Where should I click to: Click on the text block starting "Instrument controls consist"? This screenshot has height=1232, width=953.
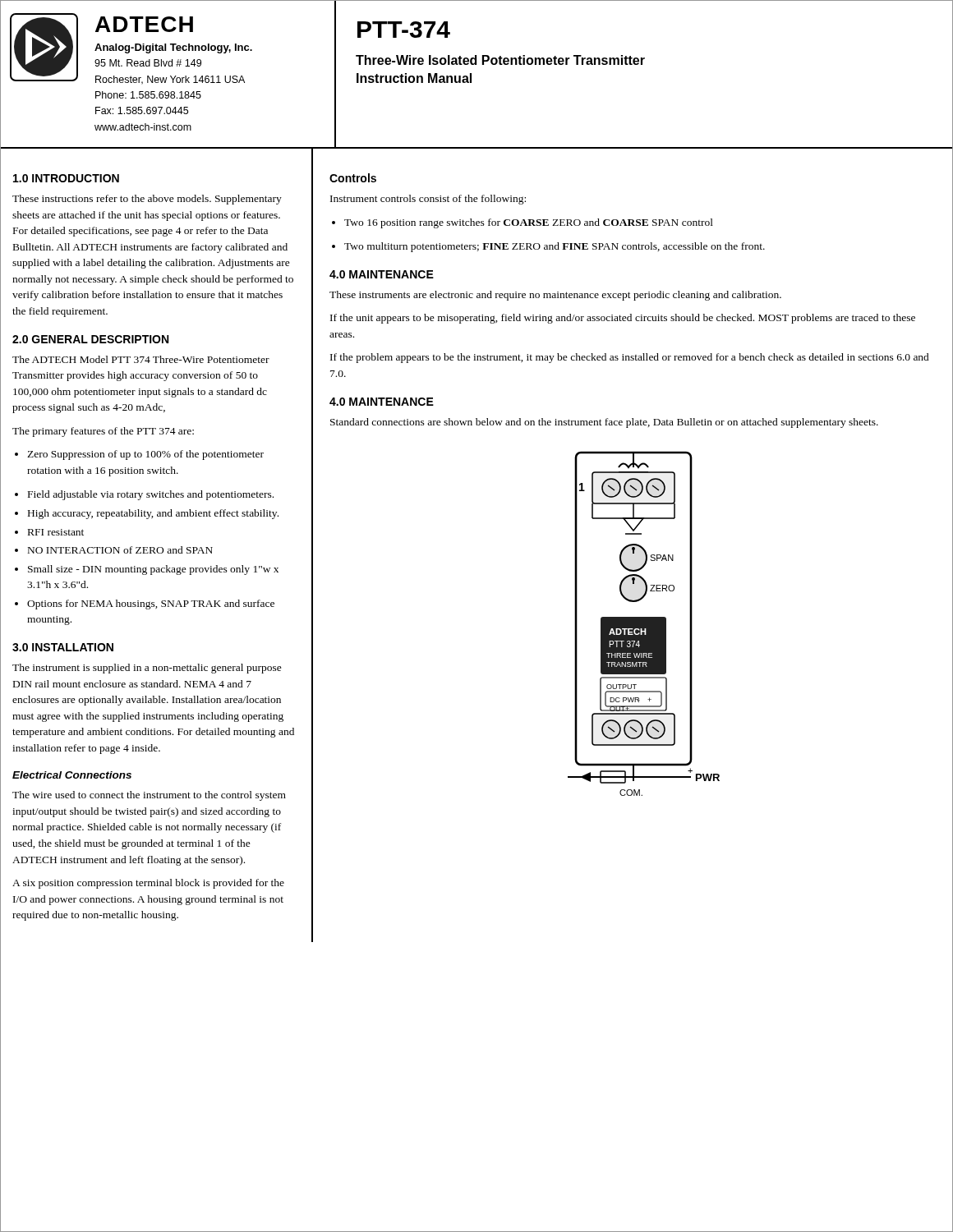click(x=428, y=200)
